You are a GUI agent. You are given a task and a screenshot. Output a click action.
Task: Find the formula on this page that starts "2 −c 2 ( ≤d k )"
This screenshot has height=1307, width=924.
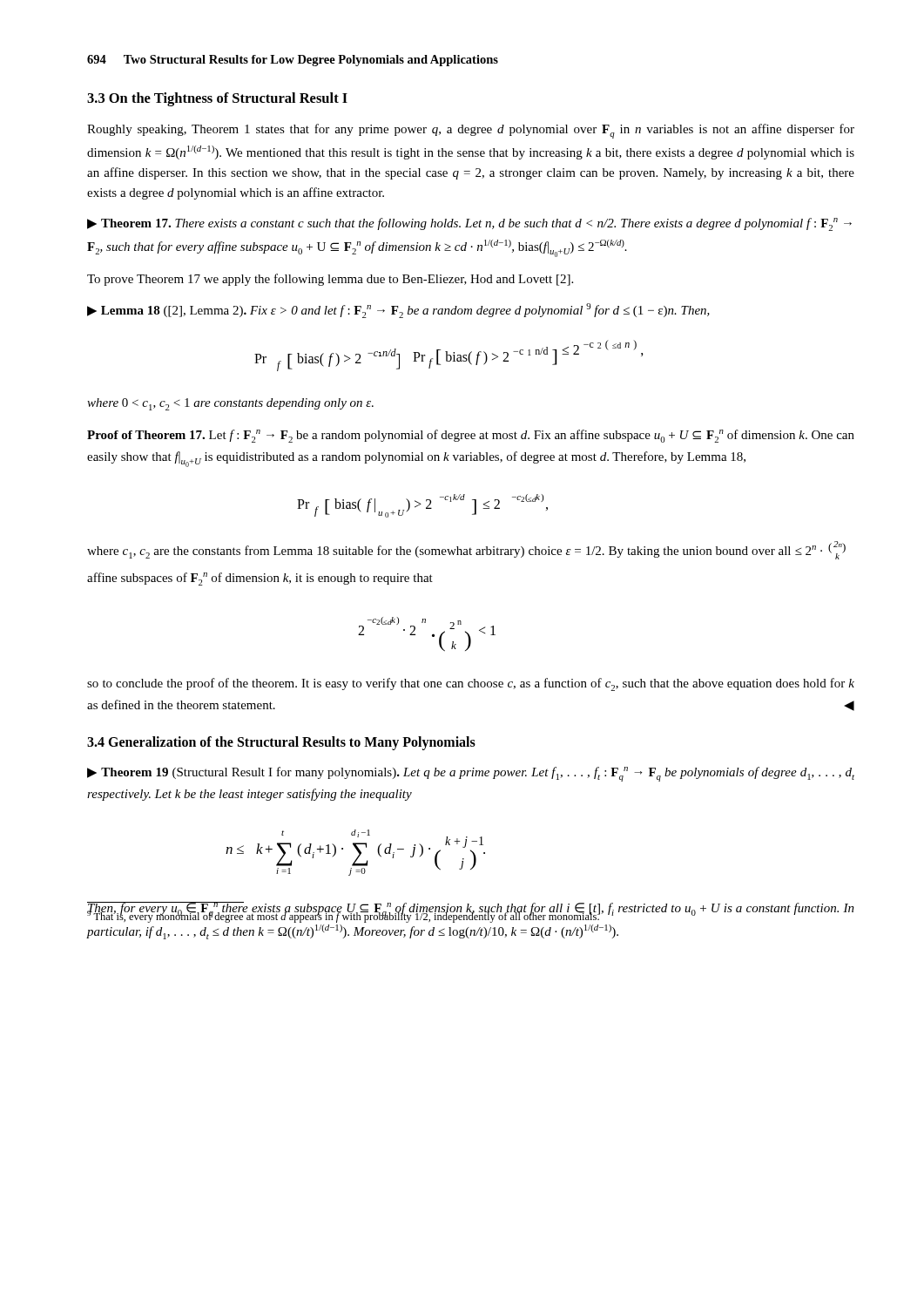[x=471, y=630]
